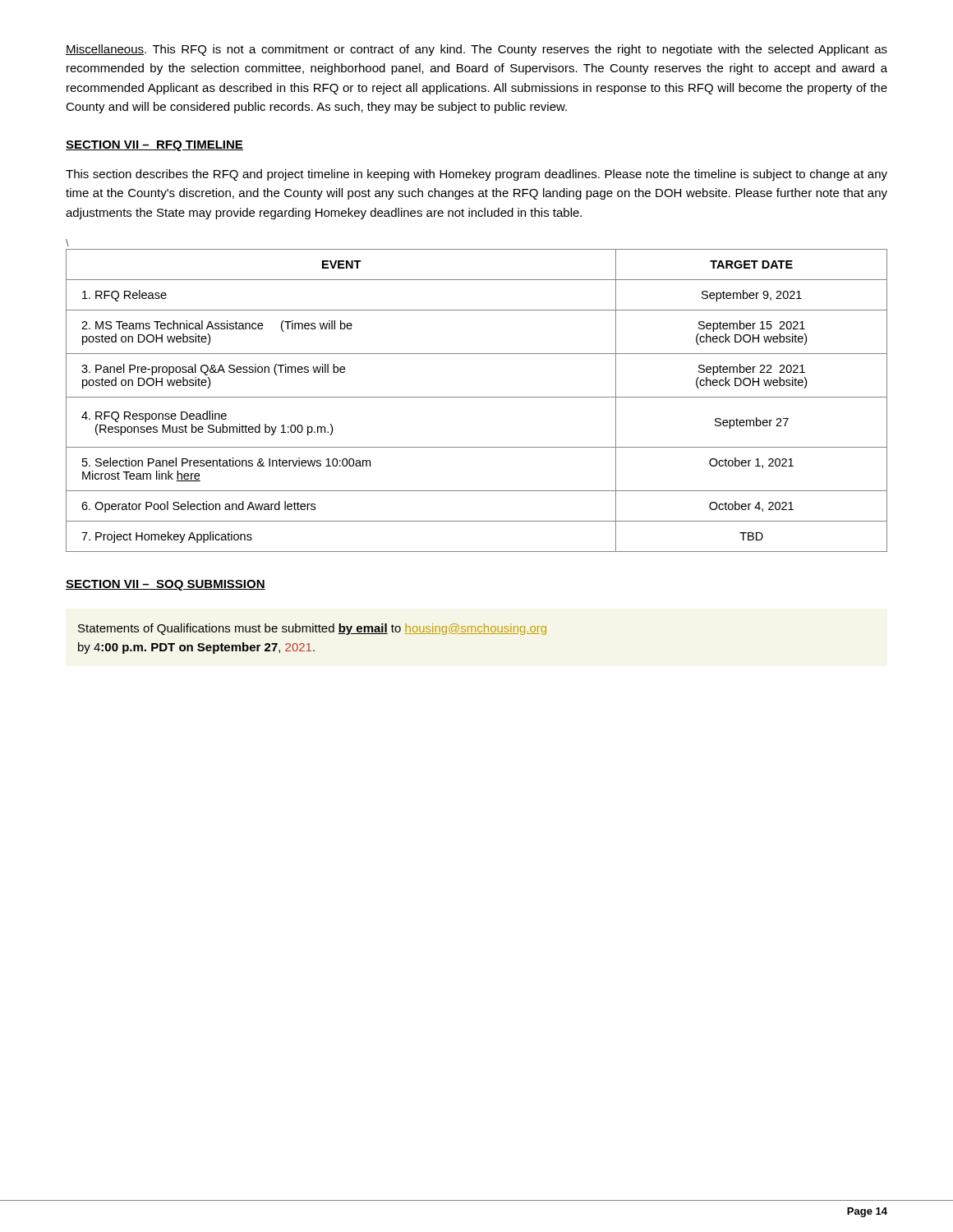Screen dimensions: 1232x953
Task: Find the text block containing "Miscellaneous. This RFQ is not a commitment or"
Action: (476, 77)
